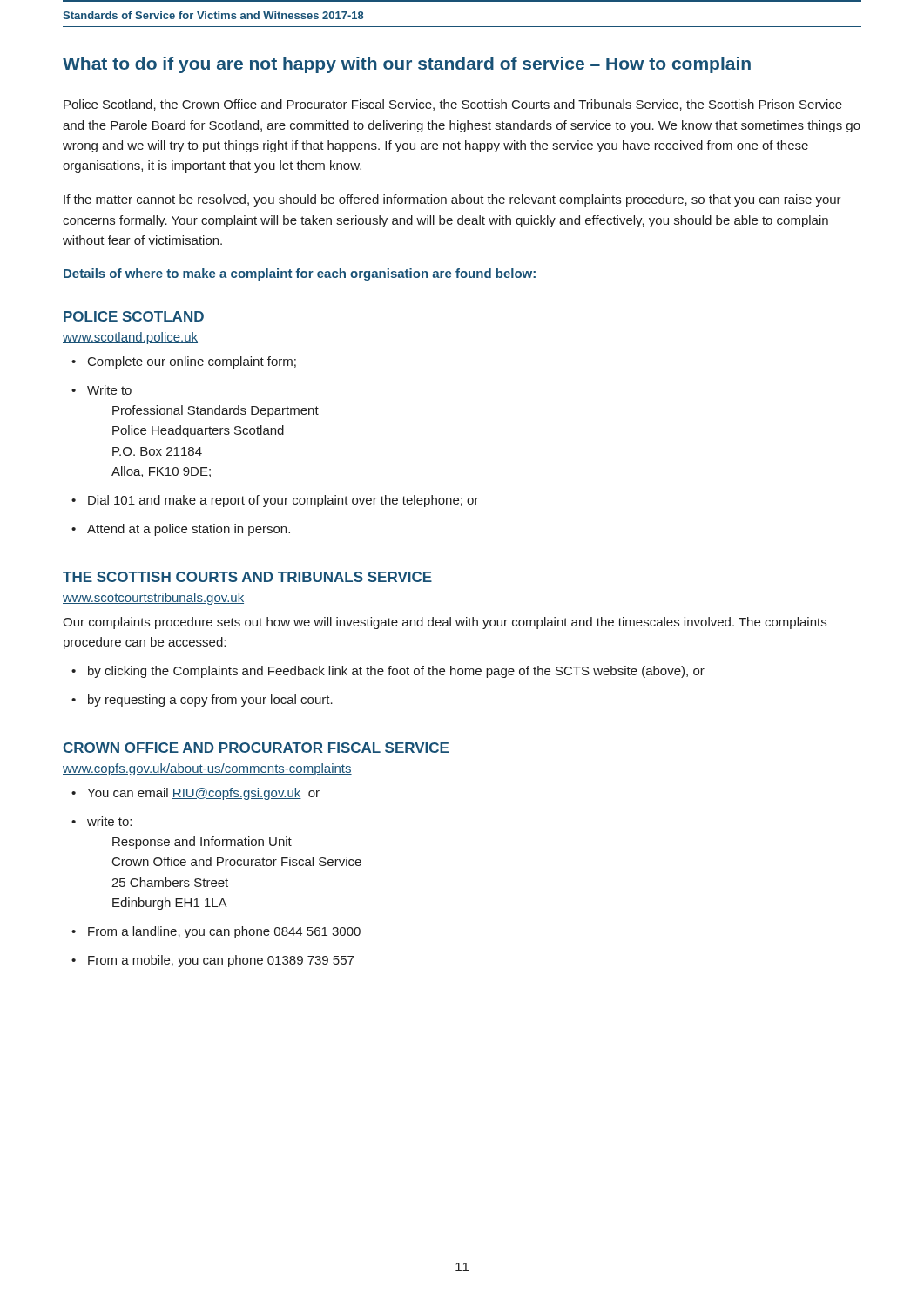Point to the region starting "by clicking the"
Screen dimensions: 1307x924
[462, 671]
